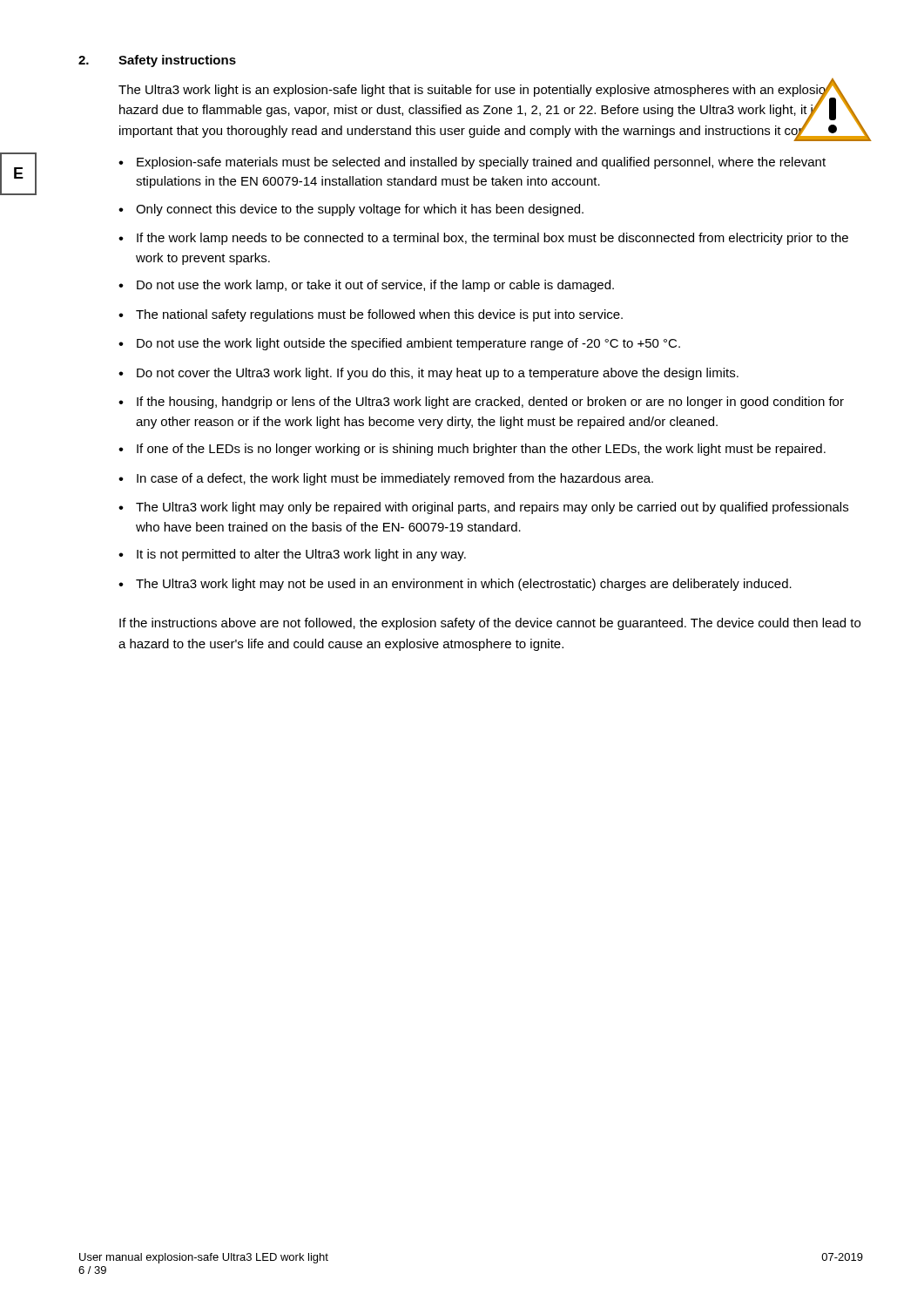Select the list item that says "The national safety regulations must"
The image size is (924, 1307).
[499, 315]
